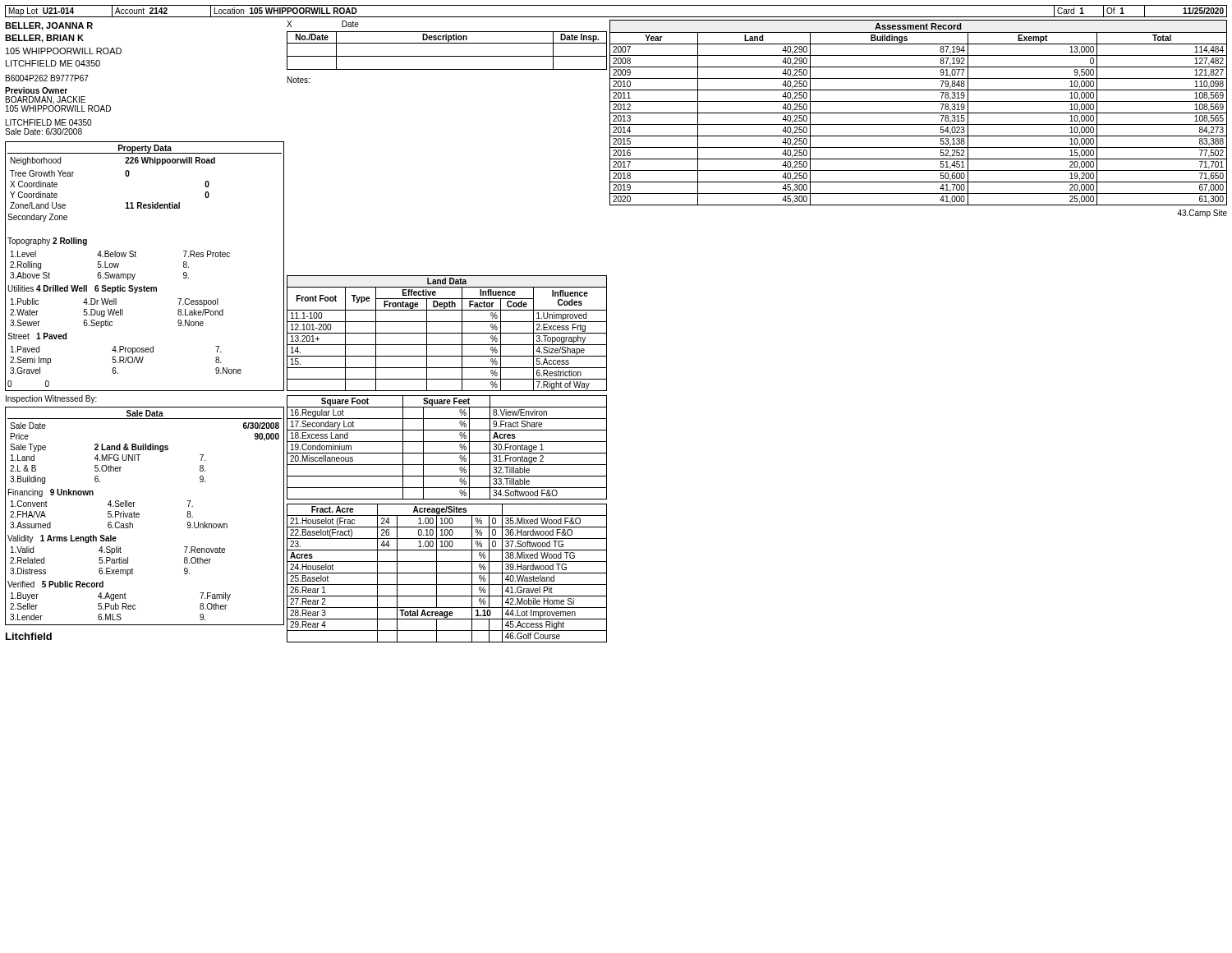Select the table that reads "11 Residential"

[145, 266]
